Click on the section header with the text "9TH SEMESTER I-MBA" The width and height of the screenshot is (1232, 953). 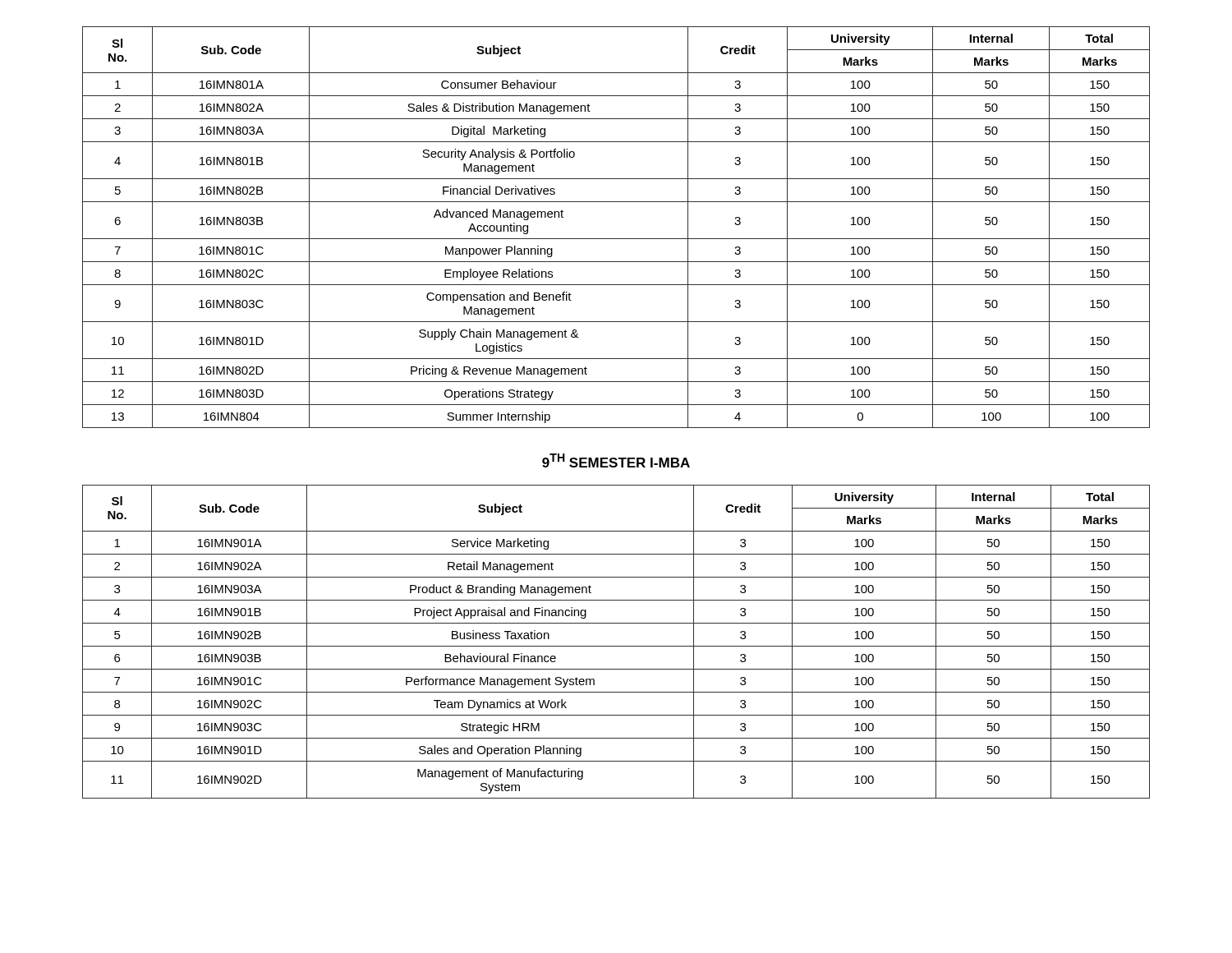616,461
